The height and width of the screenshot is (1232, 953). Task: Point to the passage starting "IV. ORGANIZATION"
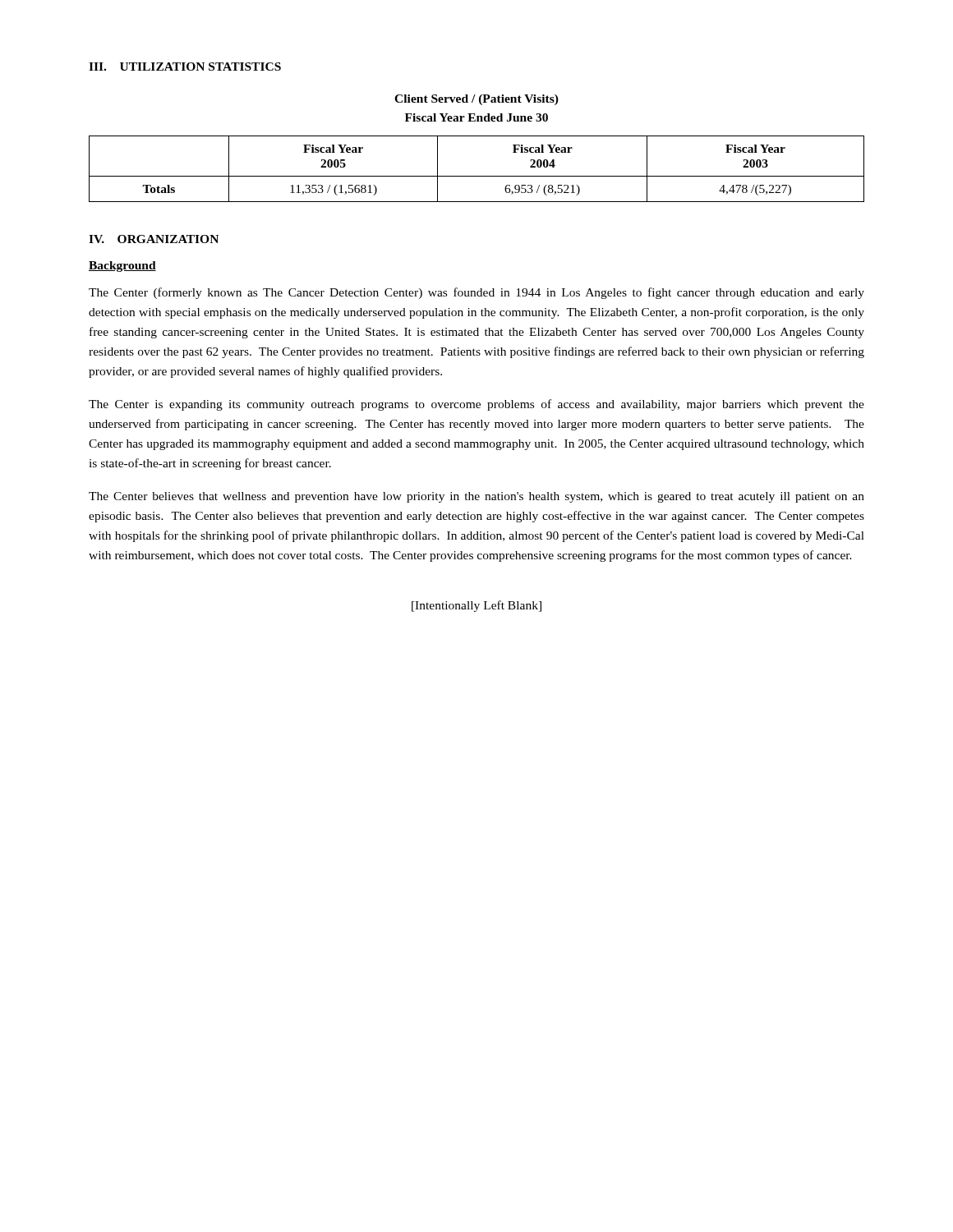pyautogui.click(x=154, y=238)
